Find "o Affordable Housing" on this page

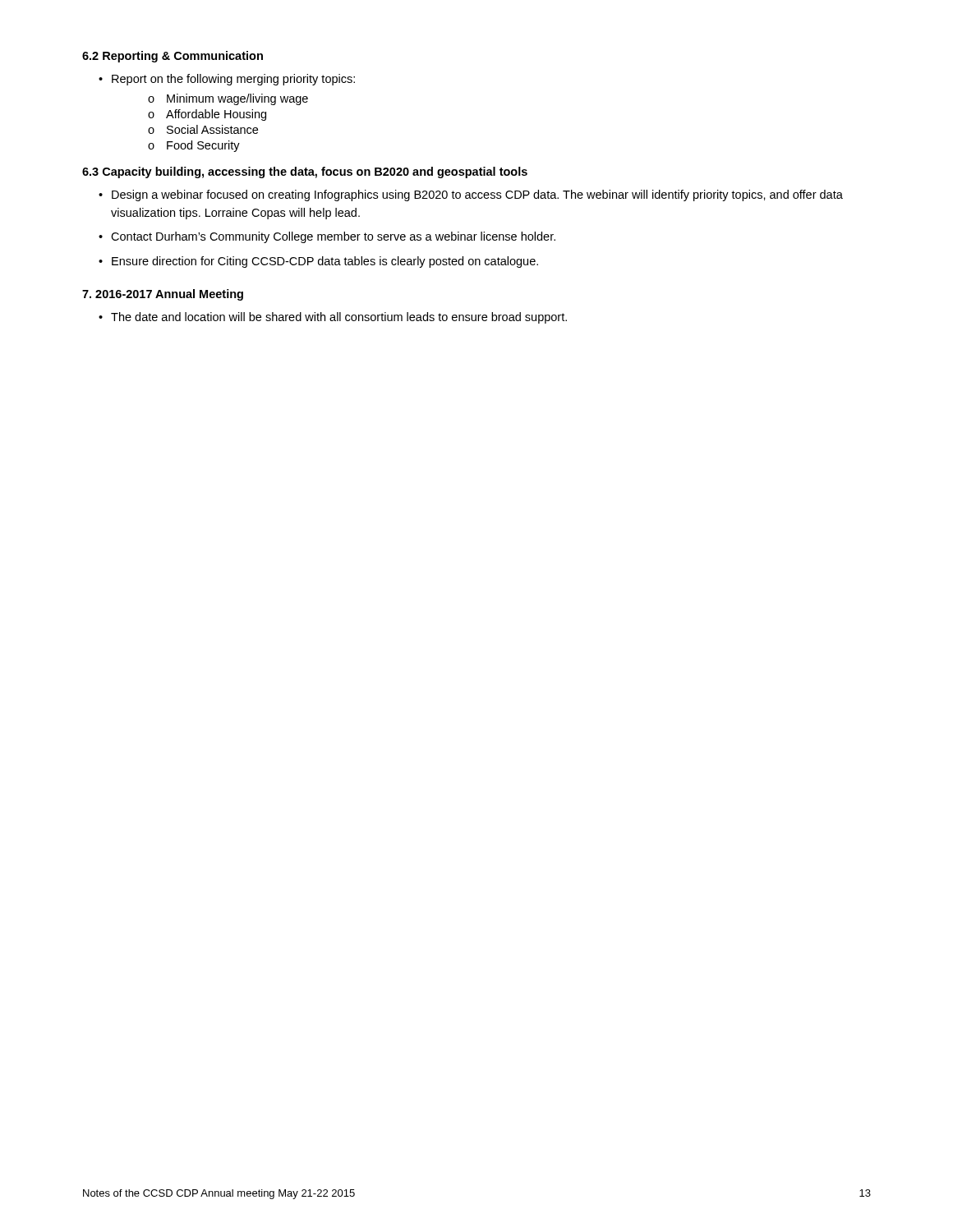208,114
